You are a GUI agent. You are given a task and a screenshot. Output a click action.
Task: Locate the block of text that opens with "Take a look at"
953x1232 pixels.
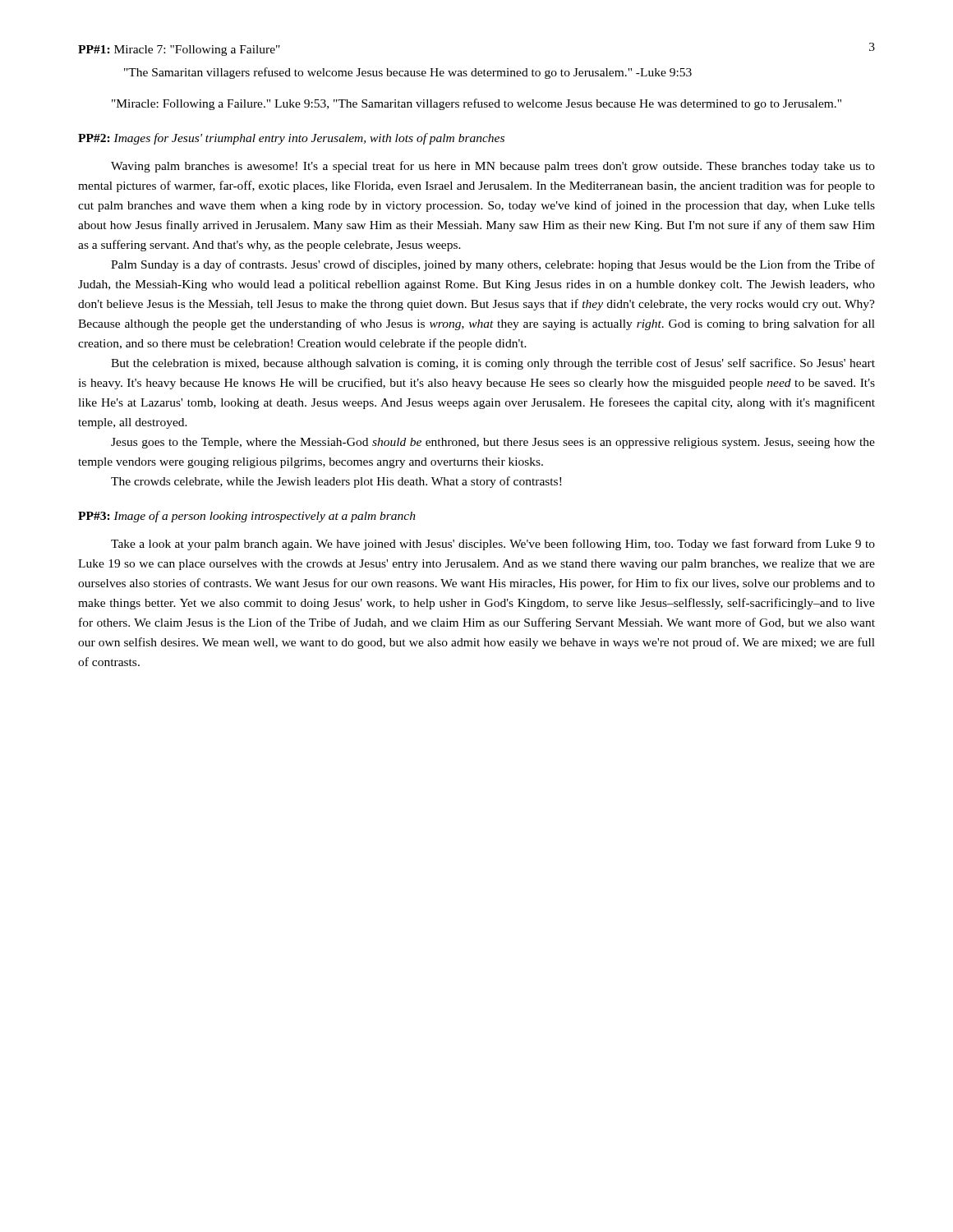476,603
